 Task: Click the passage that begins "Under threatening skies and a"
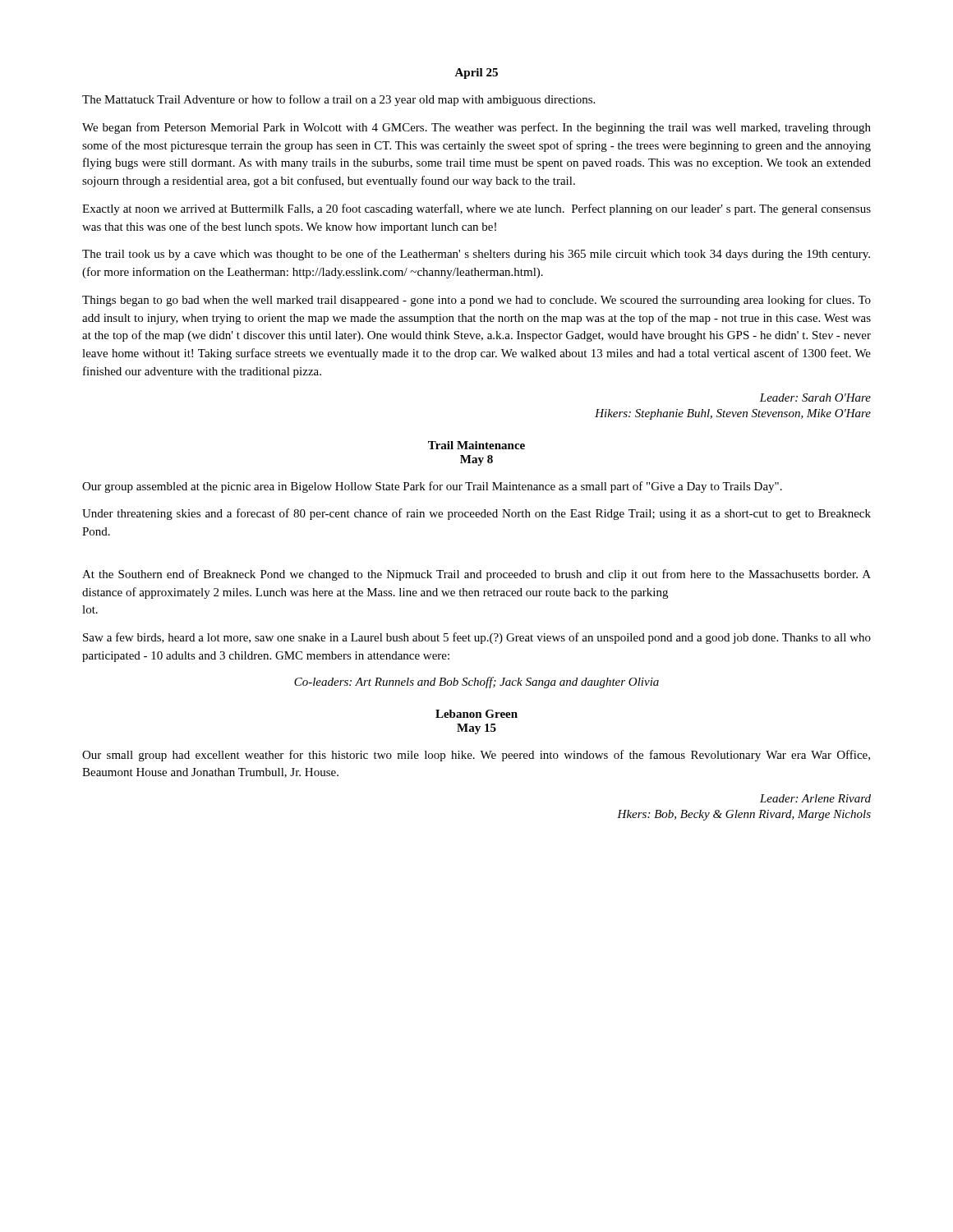[476, 523]
